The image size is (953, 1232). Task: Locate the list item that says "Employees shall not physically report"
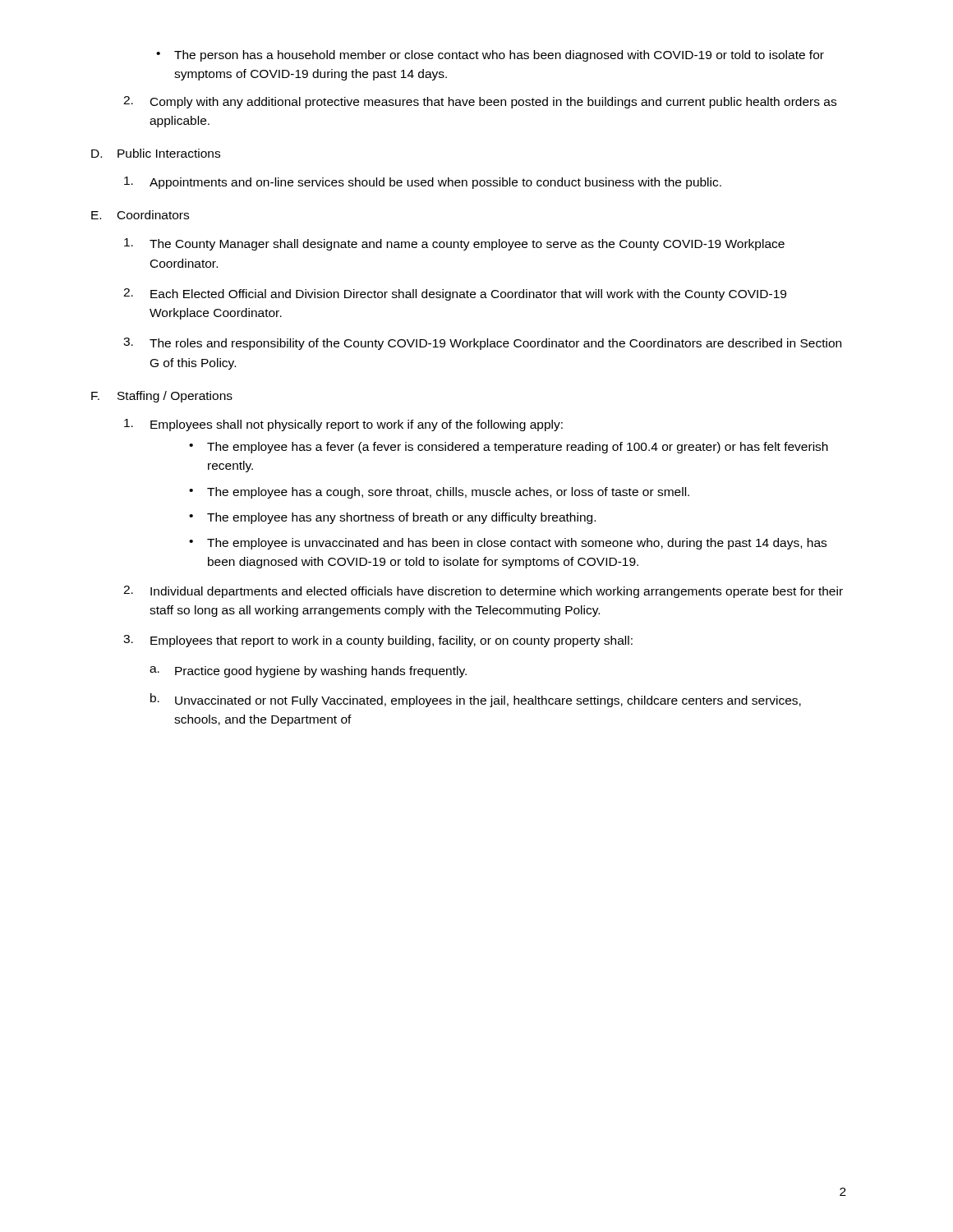[485, 424]
